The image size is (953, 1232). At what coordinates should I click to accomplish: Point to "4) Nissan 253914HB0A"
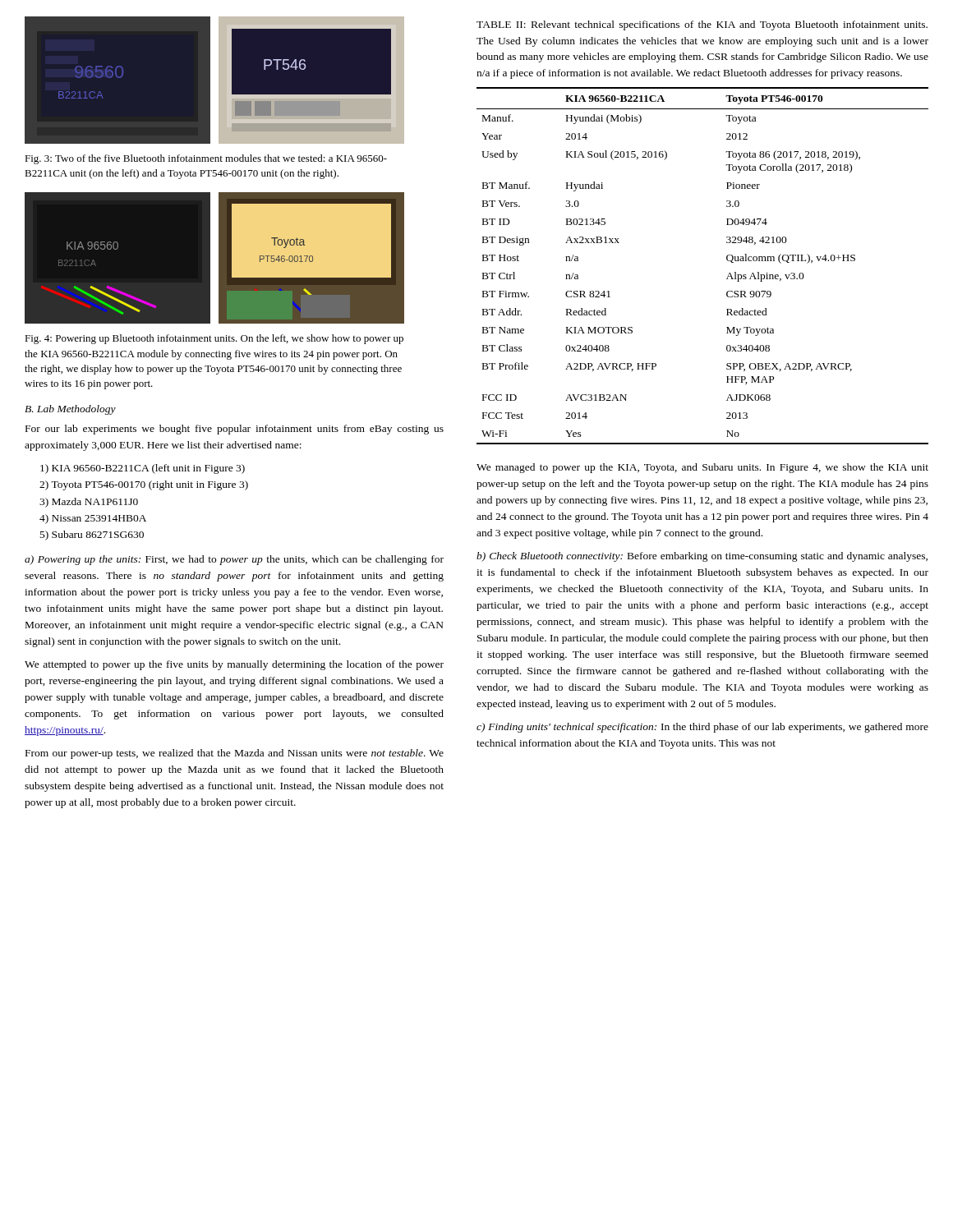93,518
